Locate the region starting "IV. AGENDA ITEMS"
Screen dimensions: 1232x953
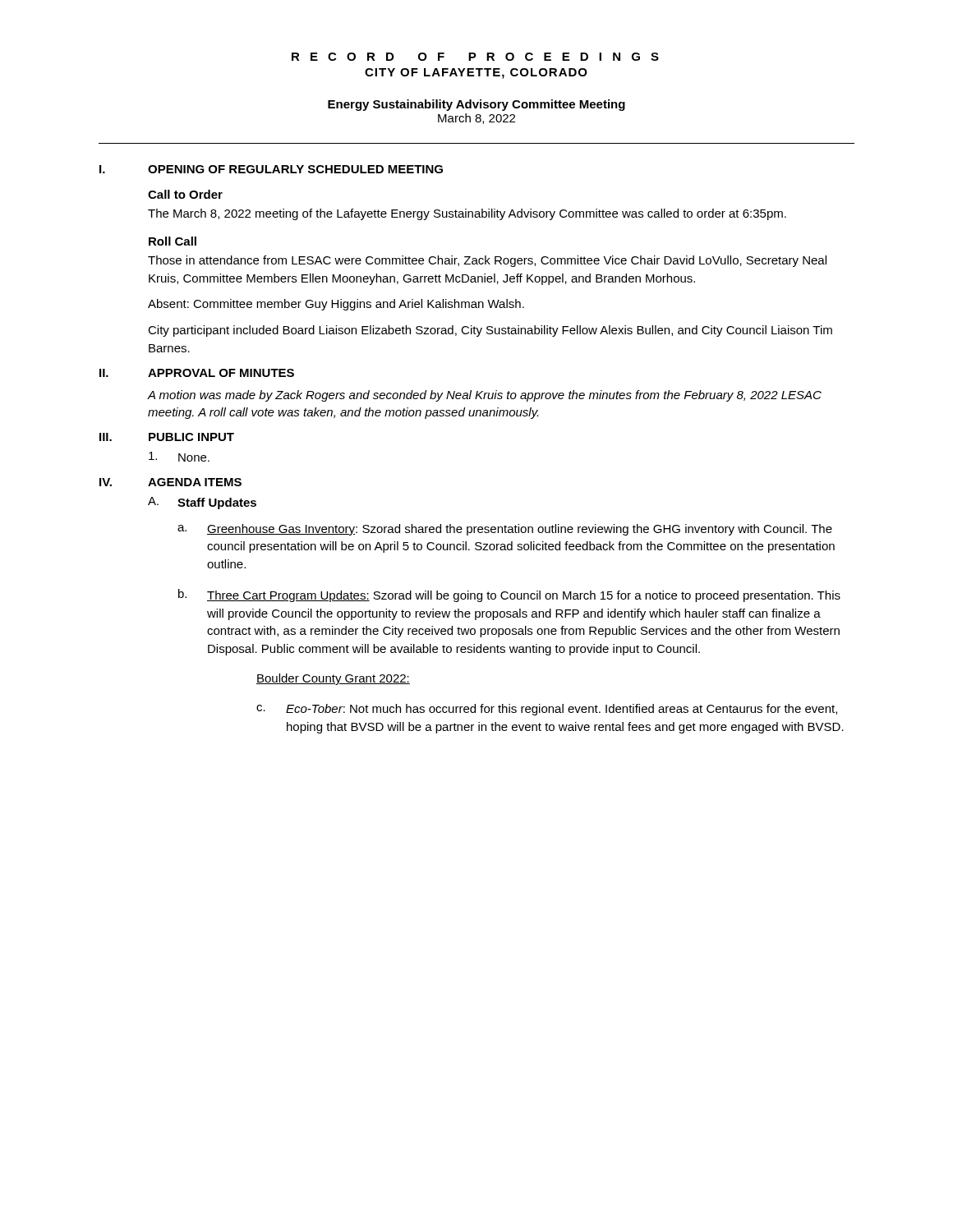coord(170,482)
